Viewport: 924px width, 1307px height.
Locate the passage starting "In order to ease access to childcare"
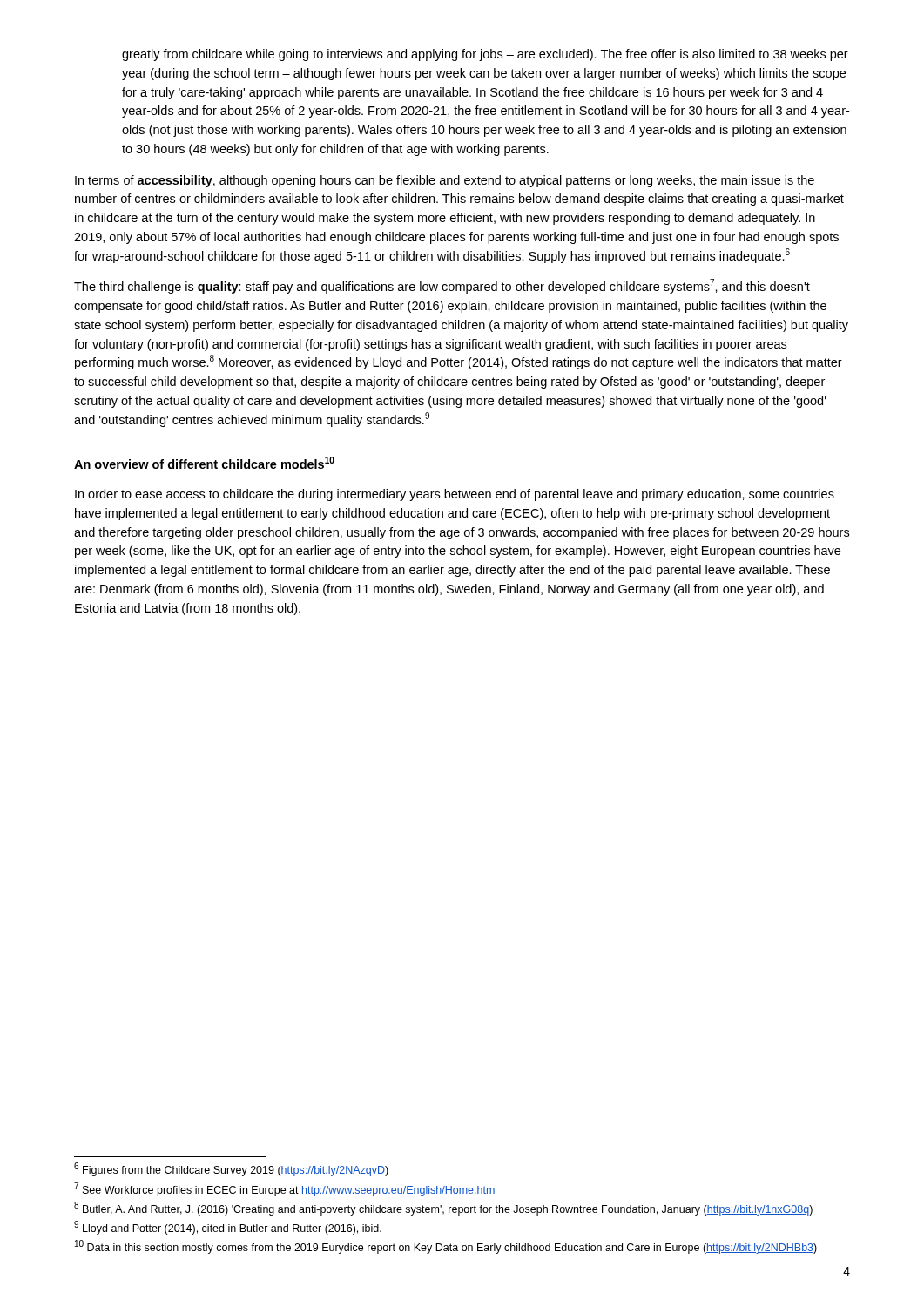click(462, 552)
